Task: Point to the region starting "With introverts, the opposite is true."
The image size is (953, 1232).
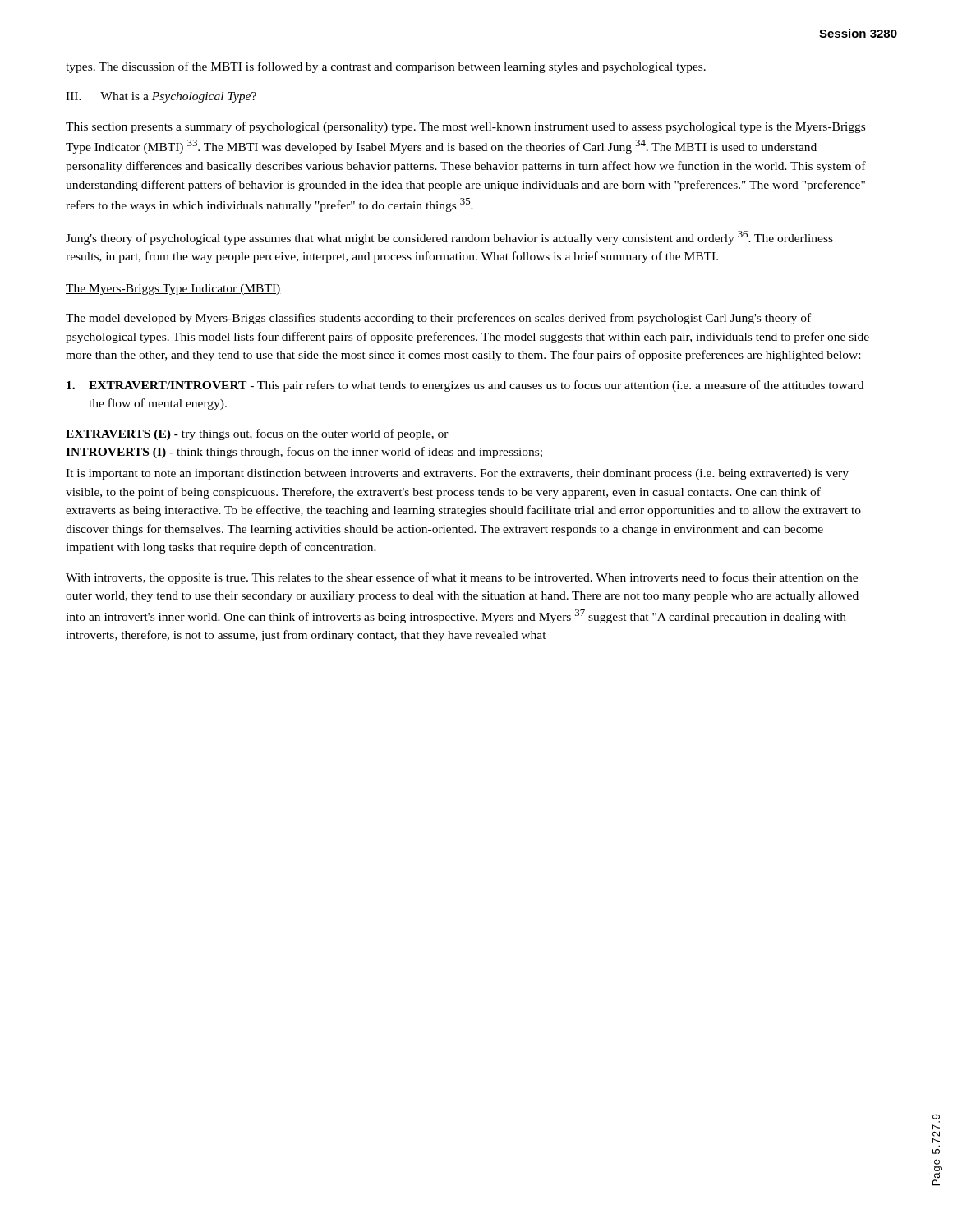Action: pos(468,606)
